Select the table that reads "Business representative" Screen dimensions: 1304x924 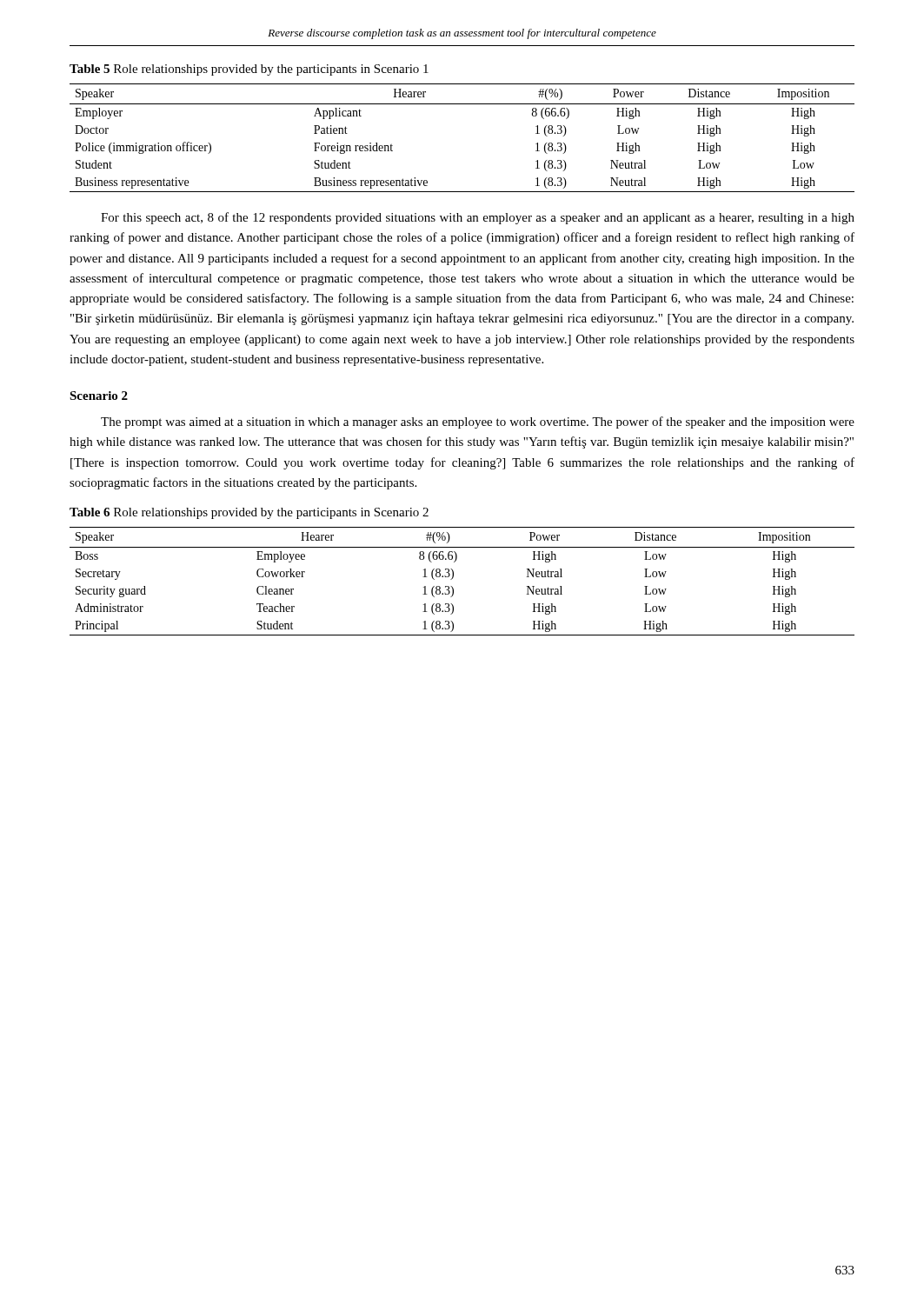click(462, 138)
